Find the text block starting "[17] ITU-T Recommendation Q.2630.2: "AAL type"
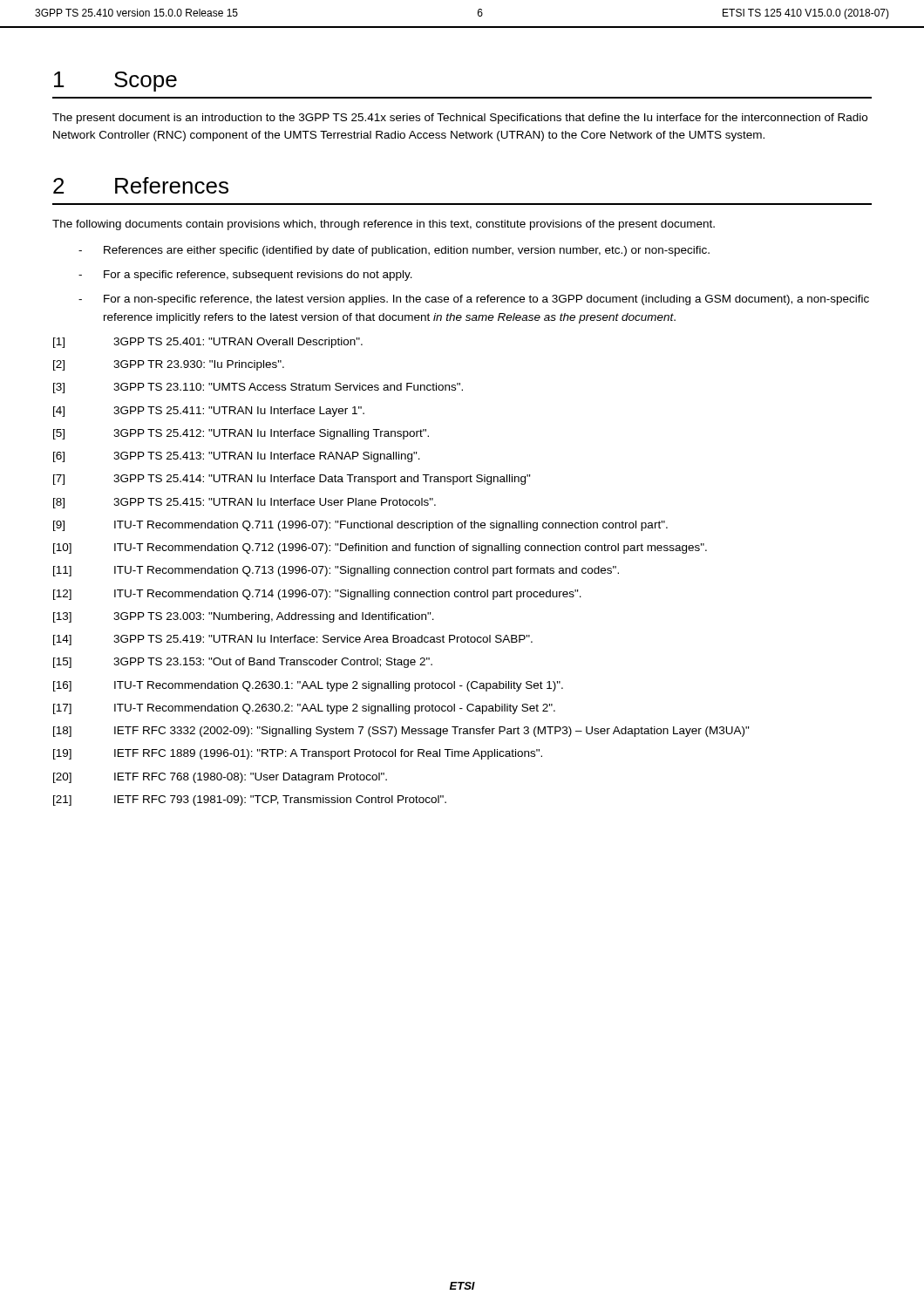 point(462,708)
